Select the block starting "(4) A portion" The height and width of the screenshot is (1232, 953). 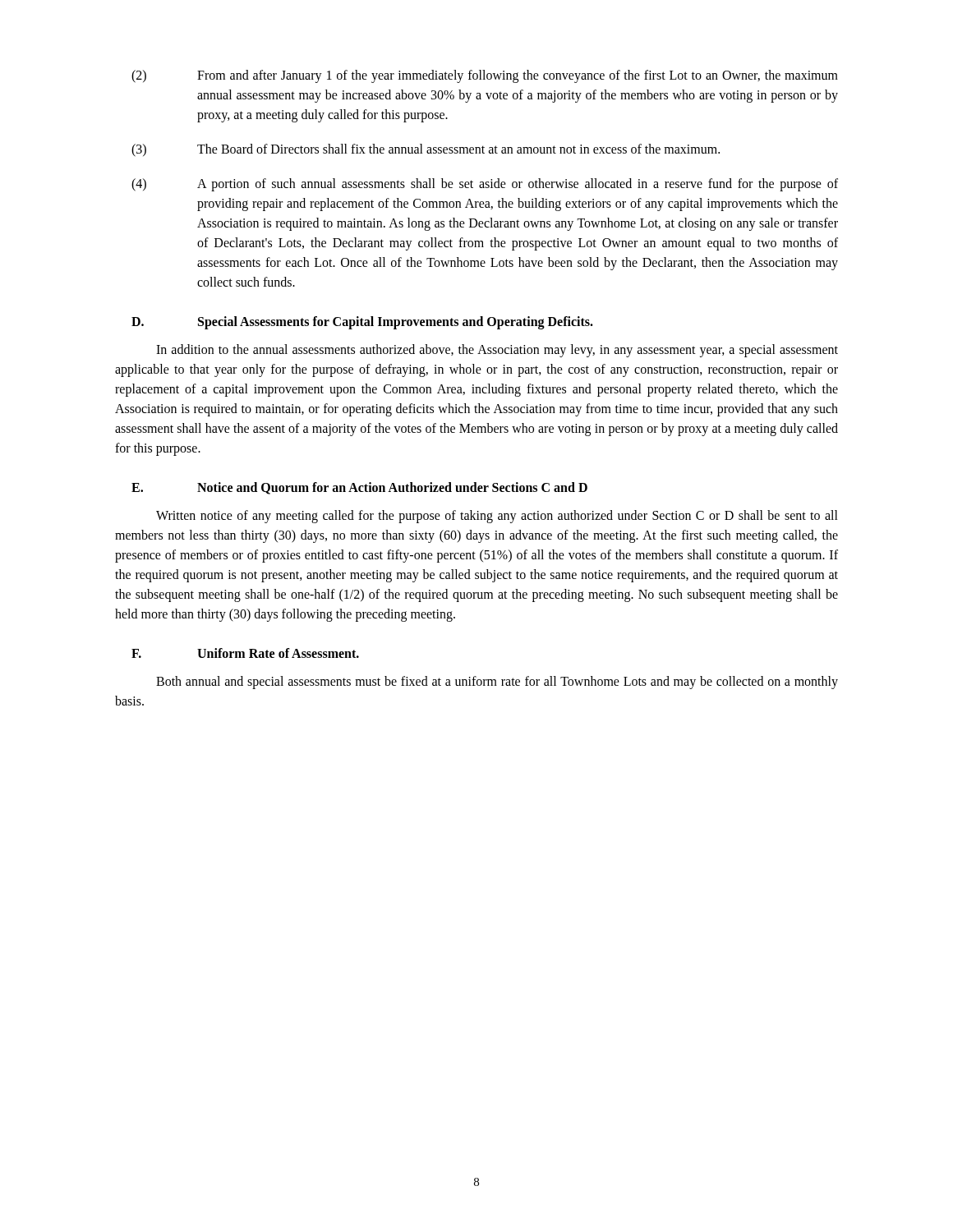coord(476,233)
